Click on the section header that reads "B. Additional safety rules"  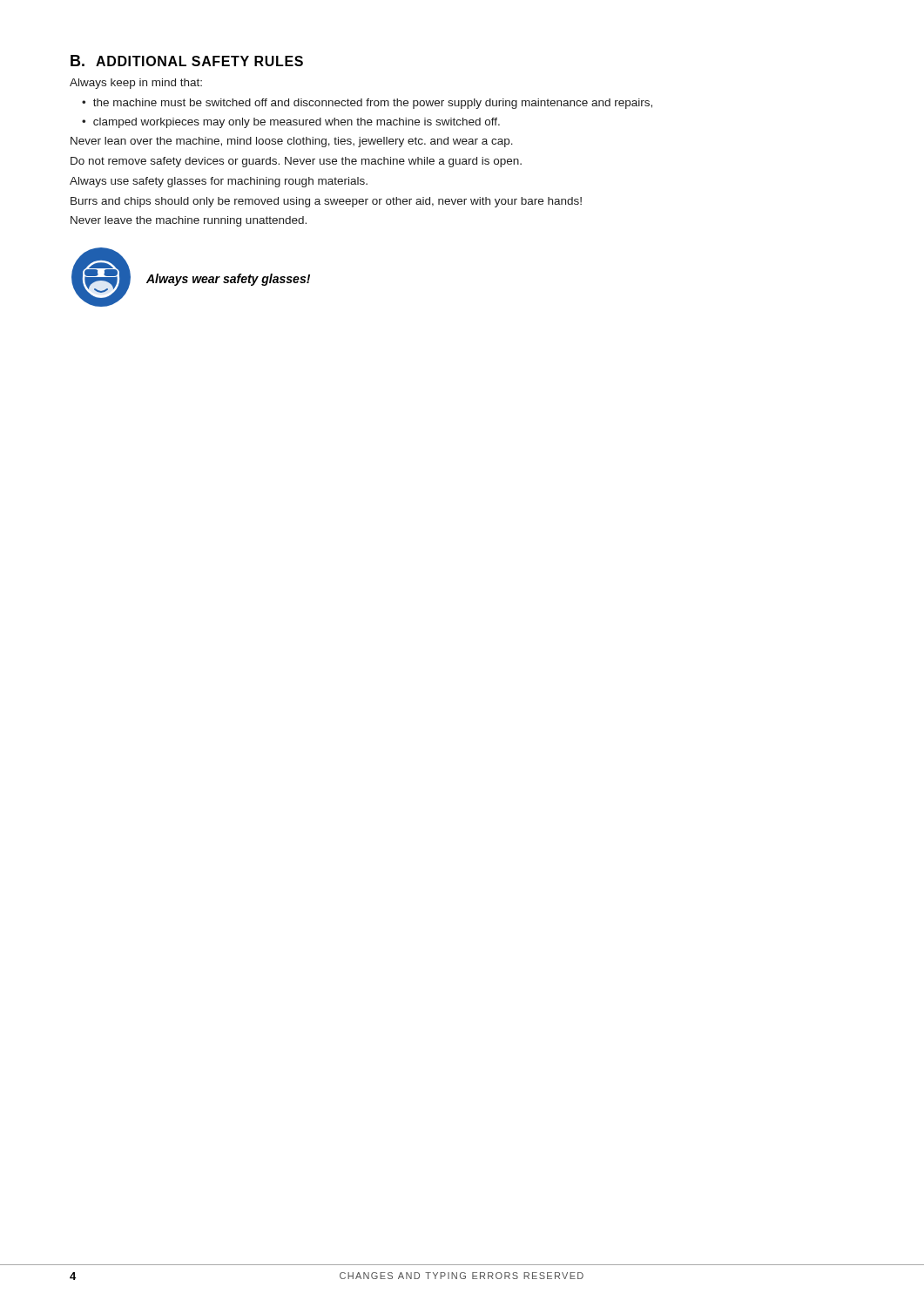coord(187,61)
